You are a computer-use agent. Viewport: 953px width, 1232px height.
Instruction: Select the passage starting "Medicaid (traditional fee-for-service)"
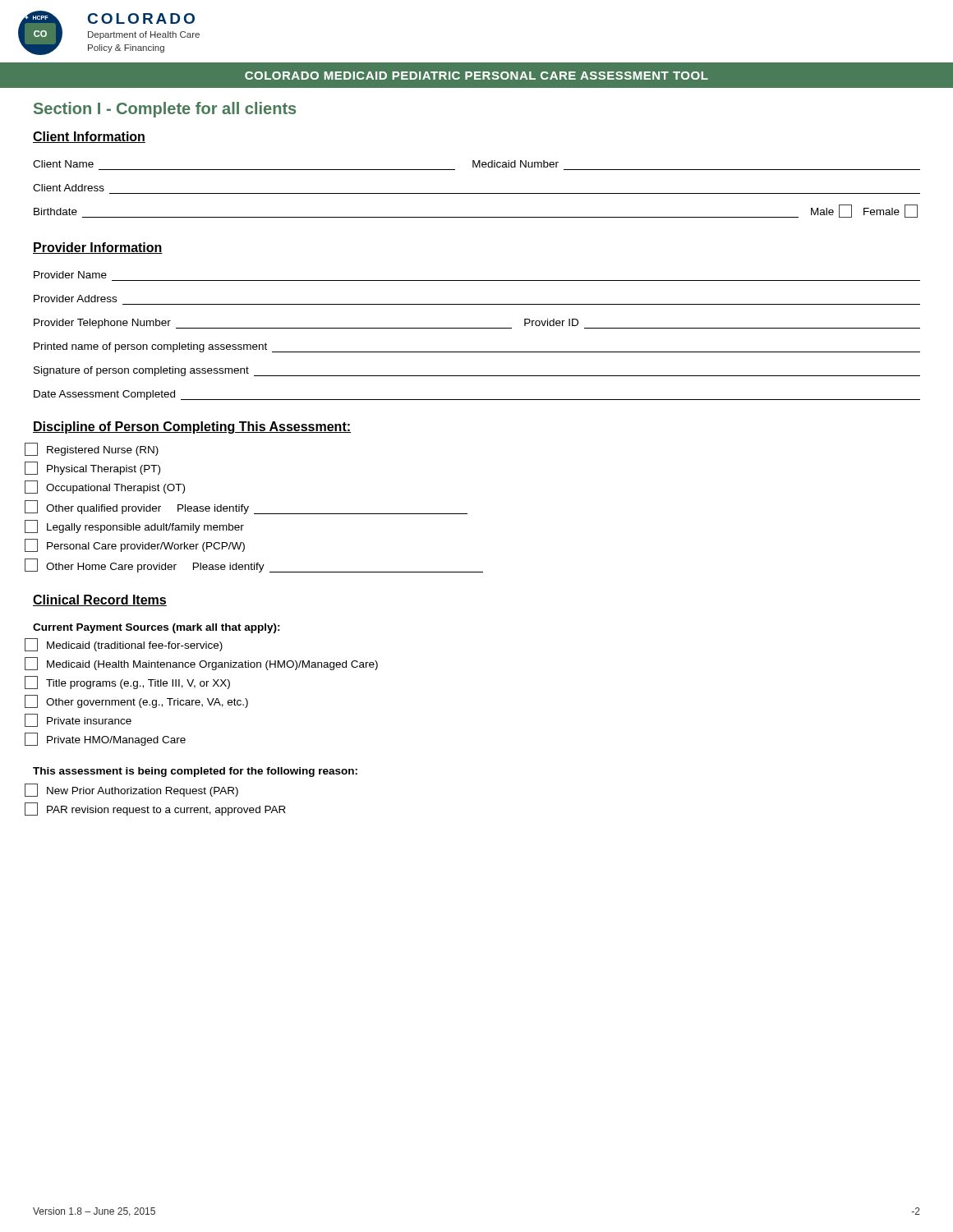124,645
